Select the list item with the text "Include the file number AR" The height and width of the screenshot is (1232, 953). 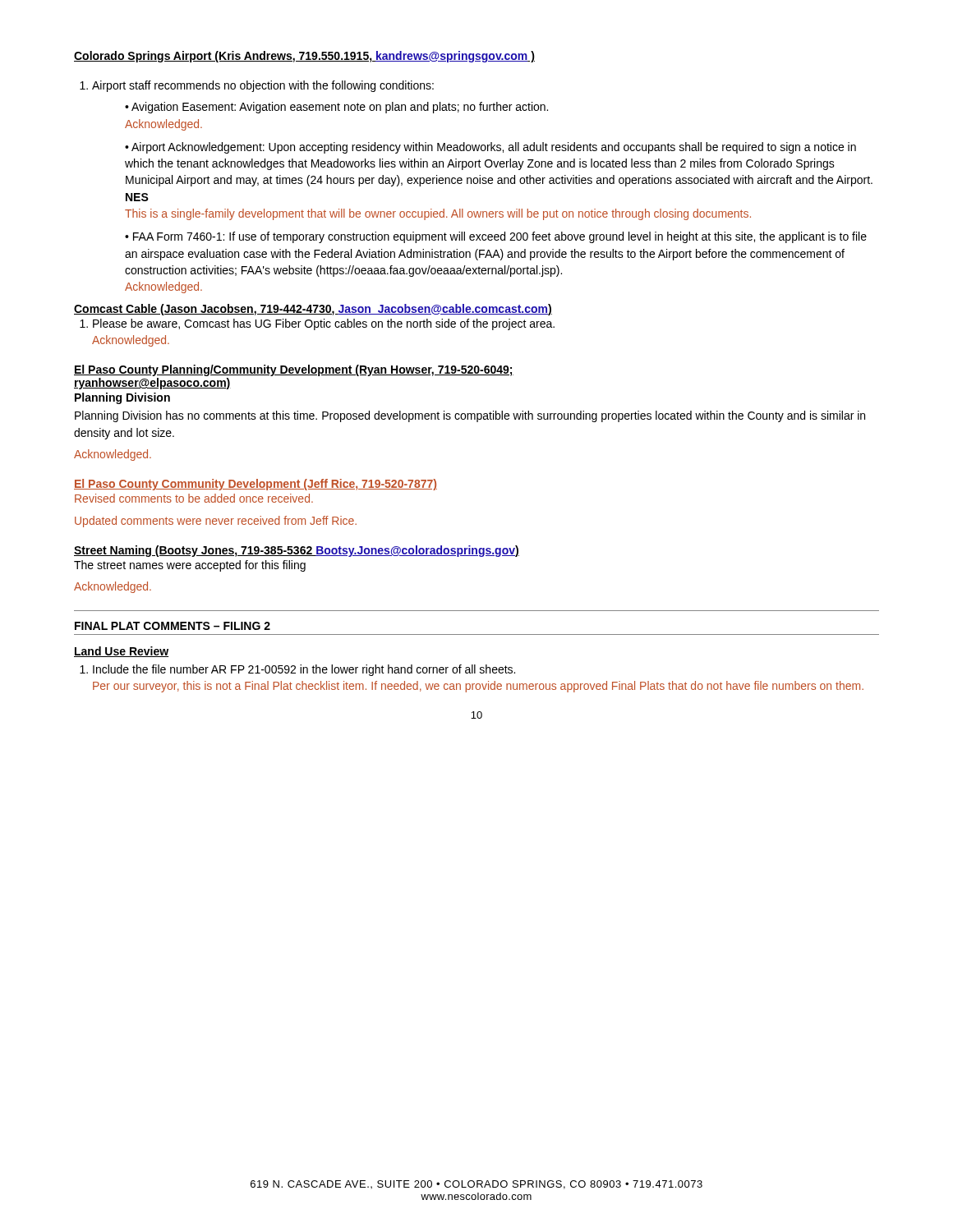[486, 678]
